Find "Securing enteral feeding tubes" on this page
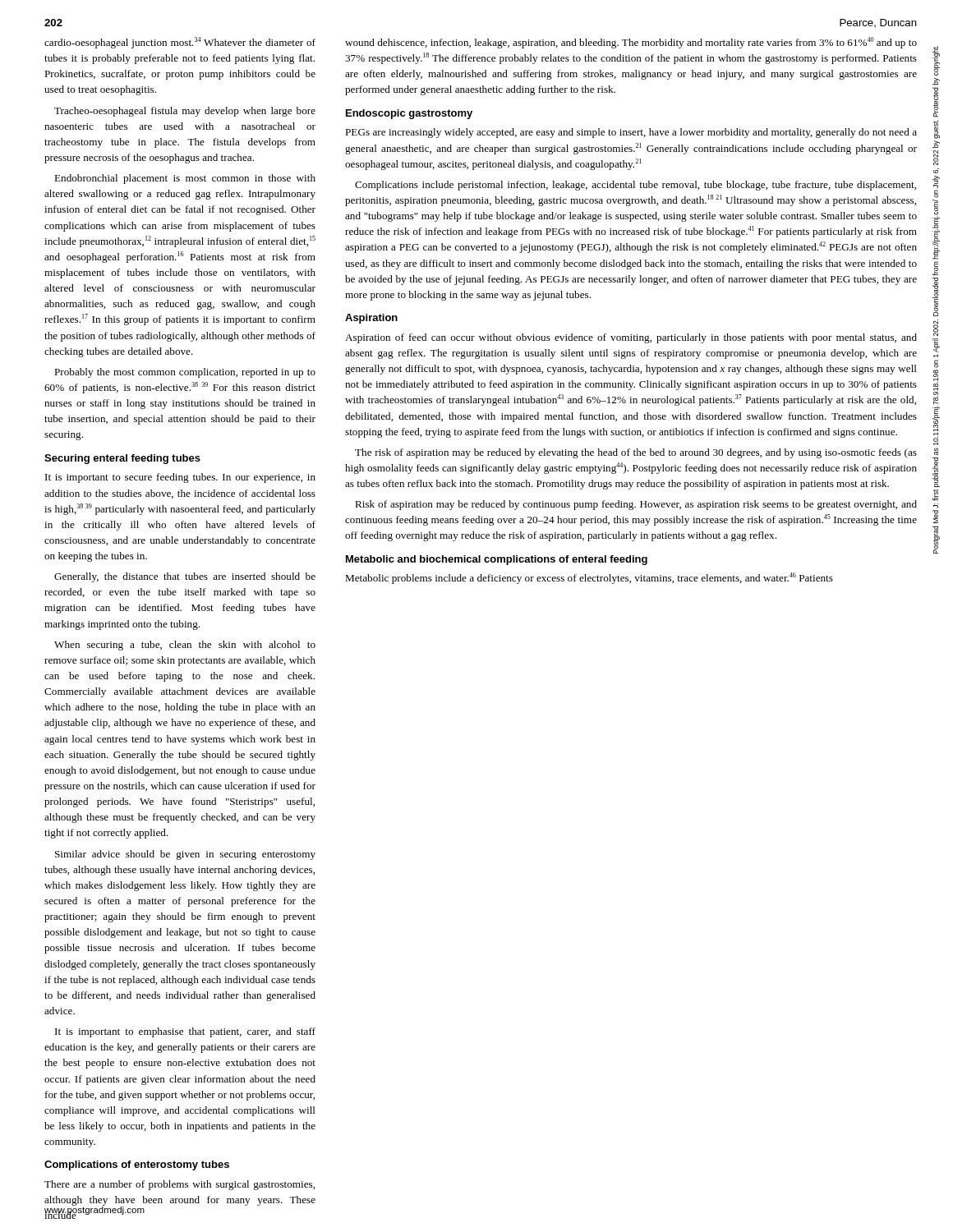The width and height of the screenshot is (953, 1232). [x=122, y=457]
